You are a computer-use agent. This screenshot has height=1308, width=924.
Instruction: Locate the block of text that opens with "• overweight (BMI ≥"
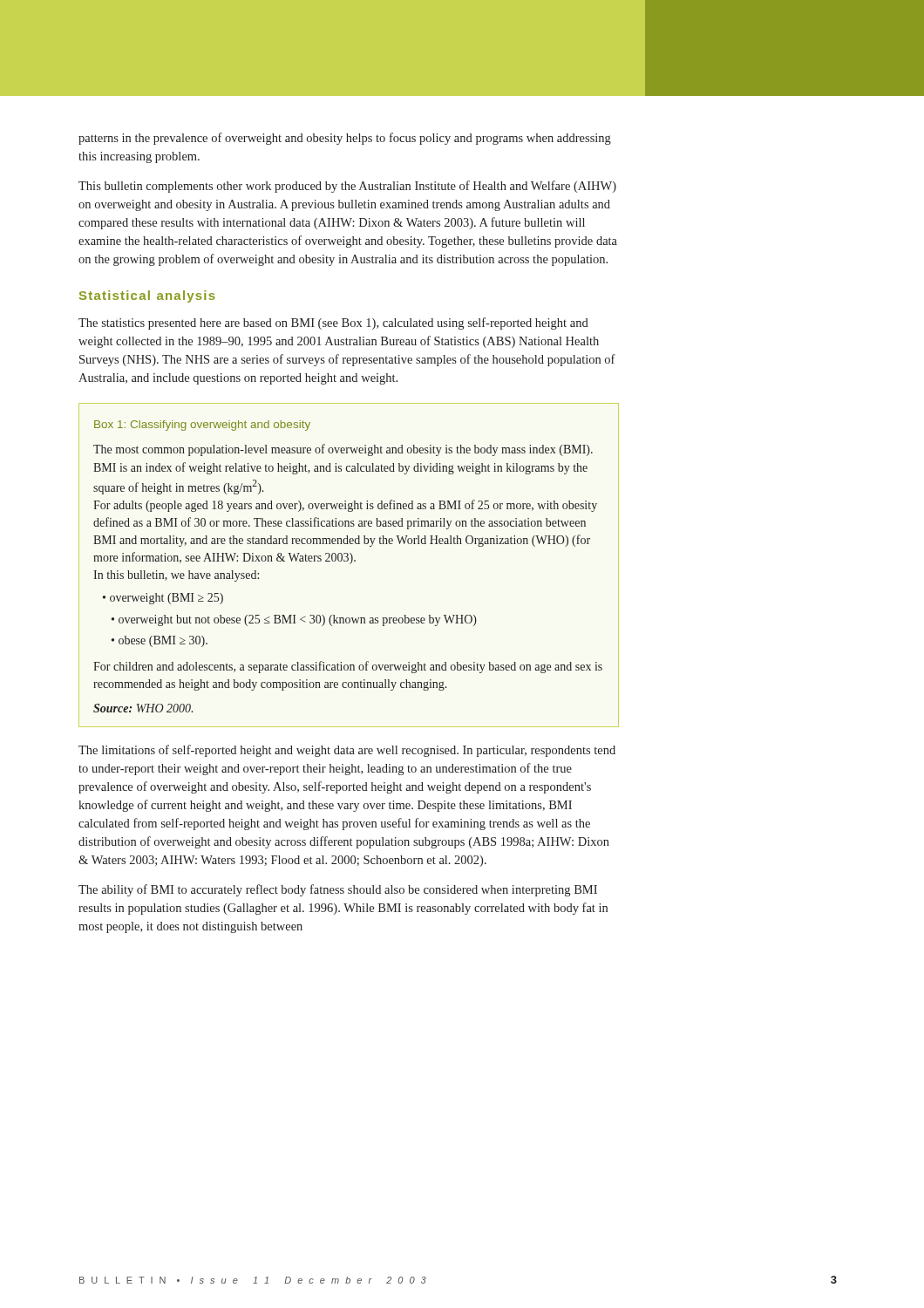[x=163, y=599]
